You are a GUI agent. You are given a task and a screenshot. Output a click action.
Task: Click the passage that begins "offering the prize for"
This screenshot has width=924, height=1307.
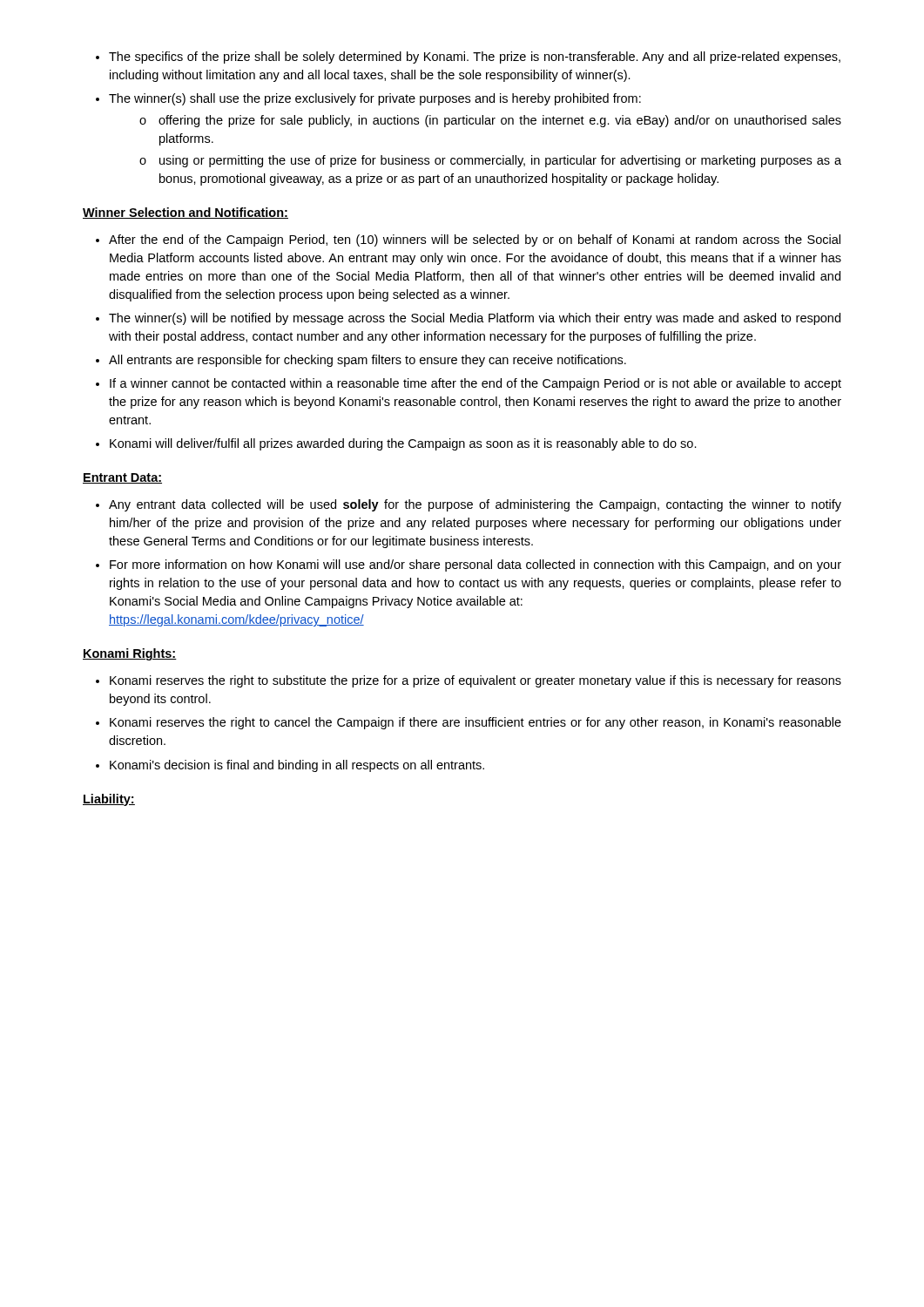coord(490,130)
